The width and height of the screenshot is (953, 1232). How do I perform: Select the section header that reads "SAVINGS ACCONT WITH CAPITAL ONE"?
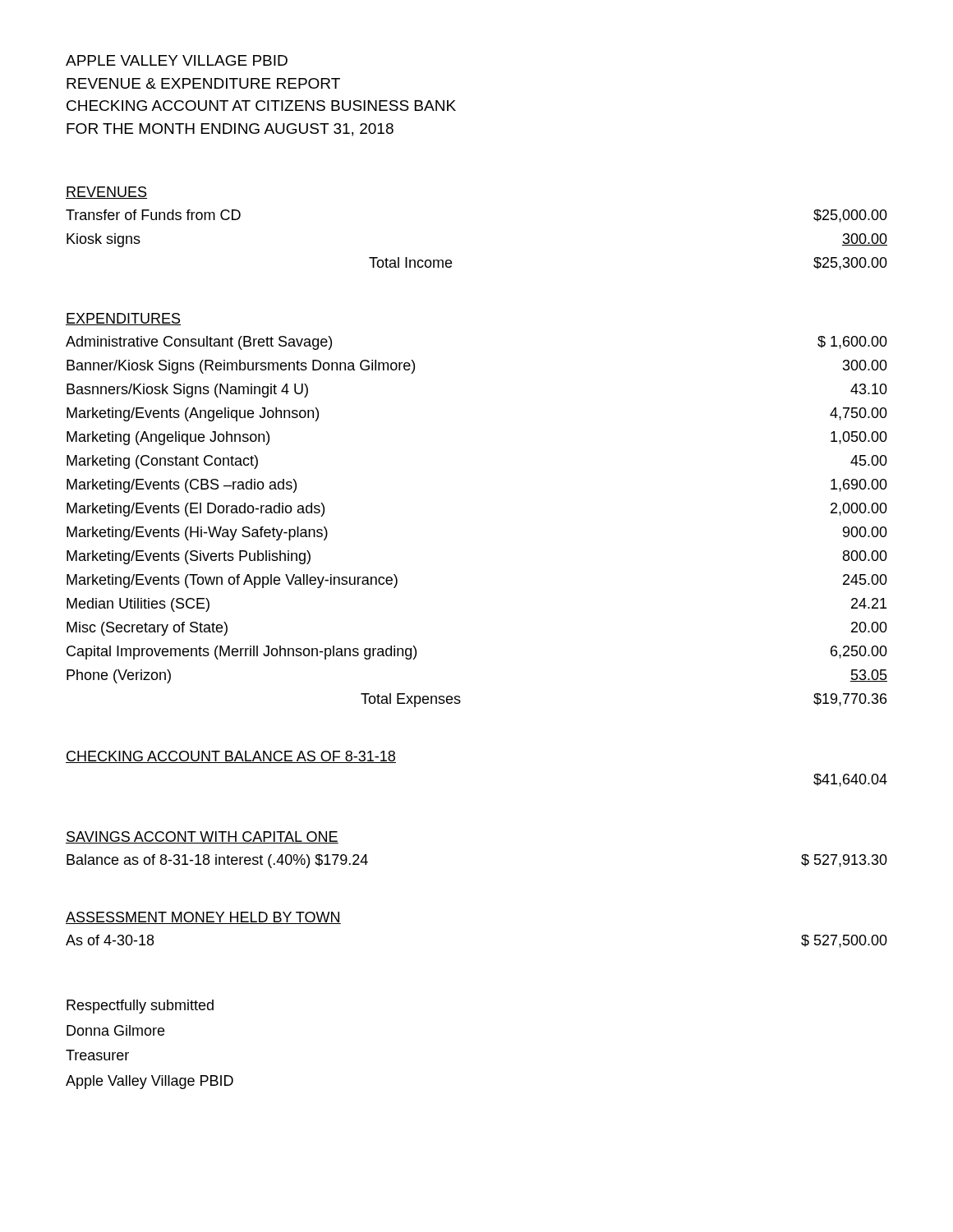[202, 838]
